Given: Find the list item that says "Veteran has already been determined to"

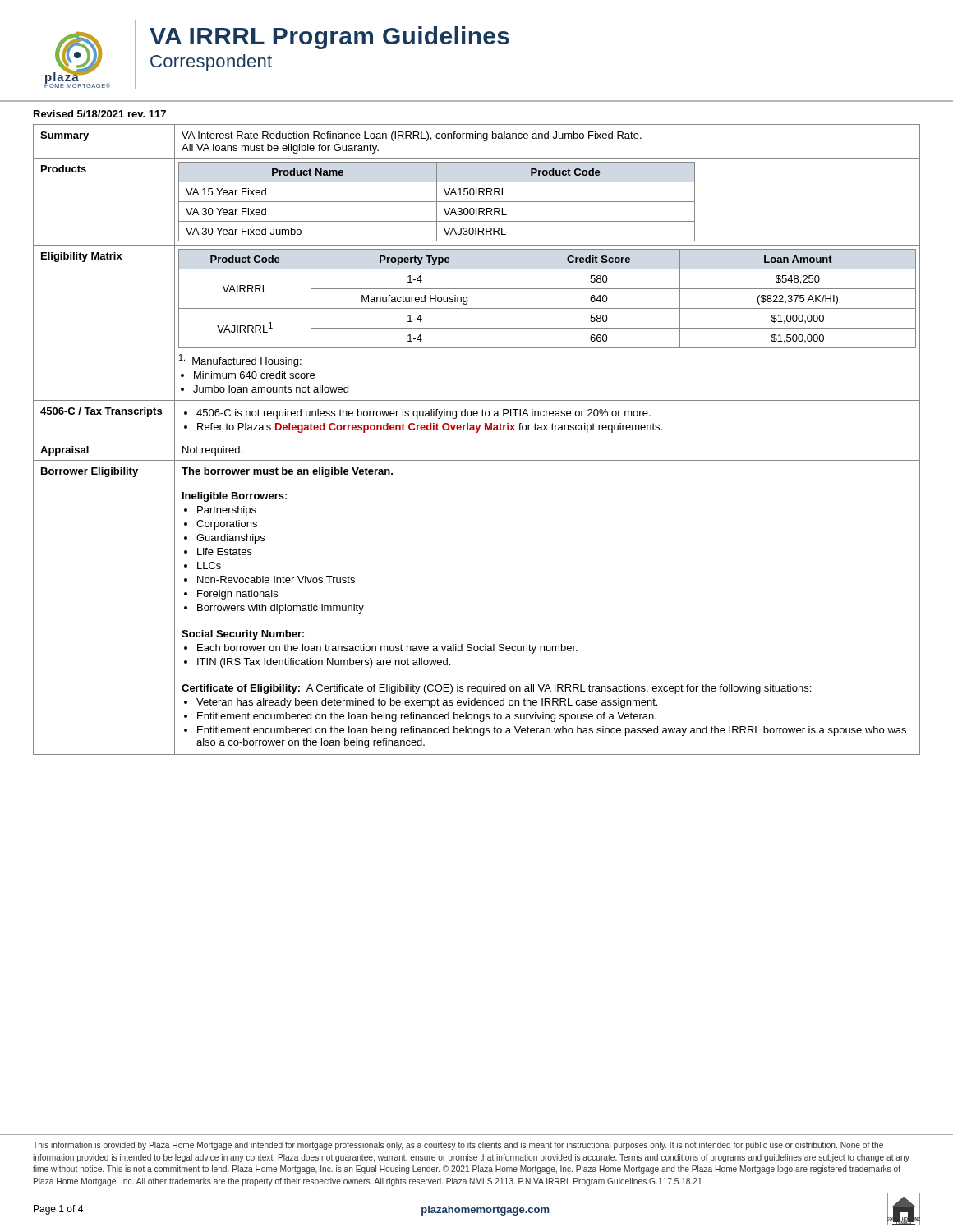Looking at the screenshot, I should tap(427, 702).
